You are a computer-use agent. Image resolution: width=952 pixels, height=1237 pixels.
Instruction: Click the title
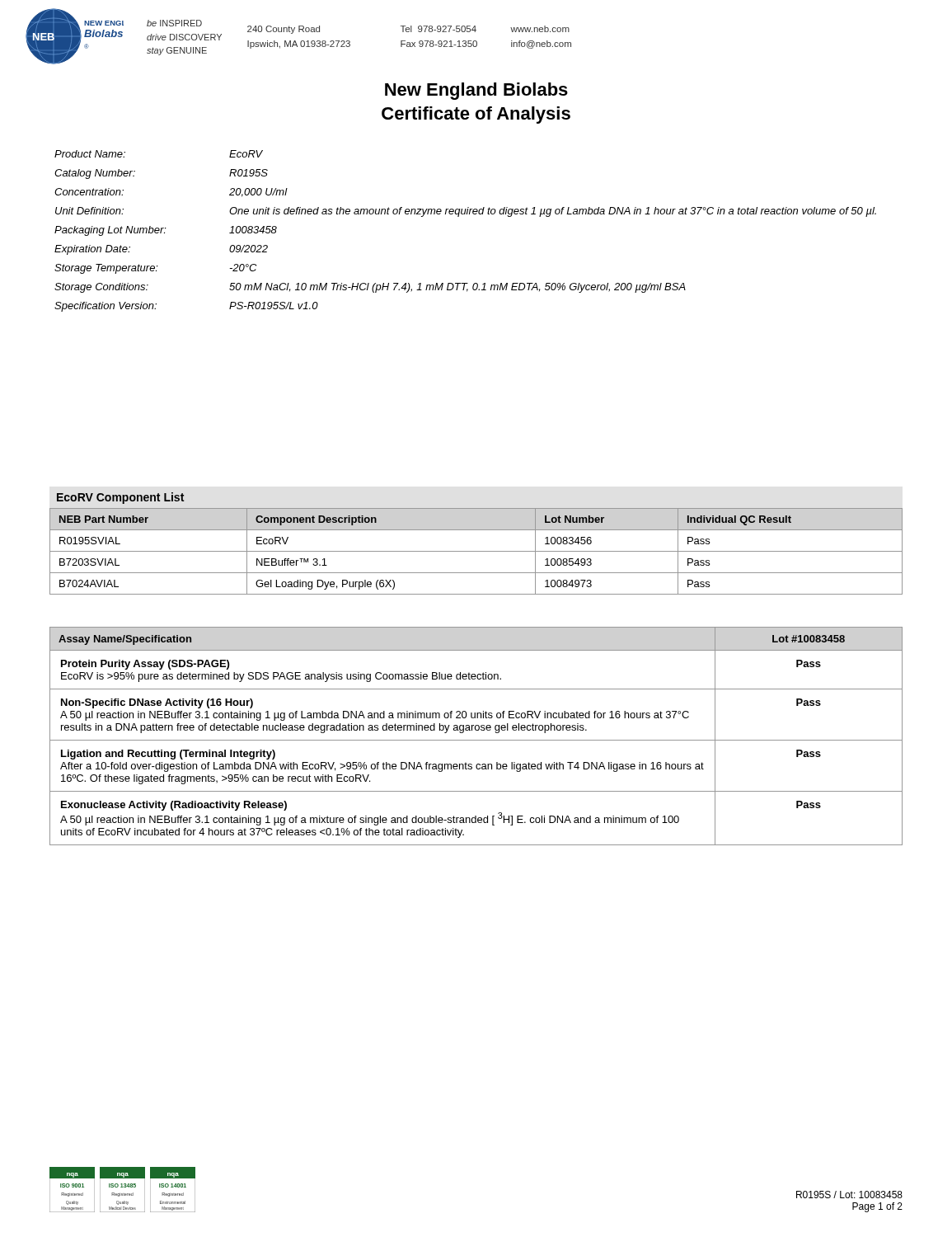click(x=476, y=102)
